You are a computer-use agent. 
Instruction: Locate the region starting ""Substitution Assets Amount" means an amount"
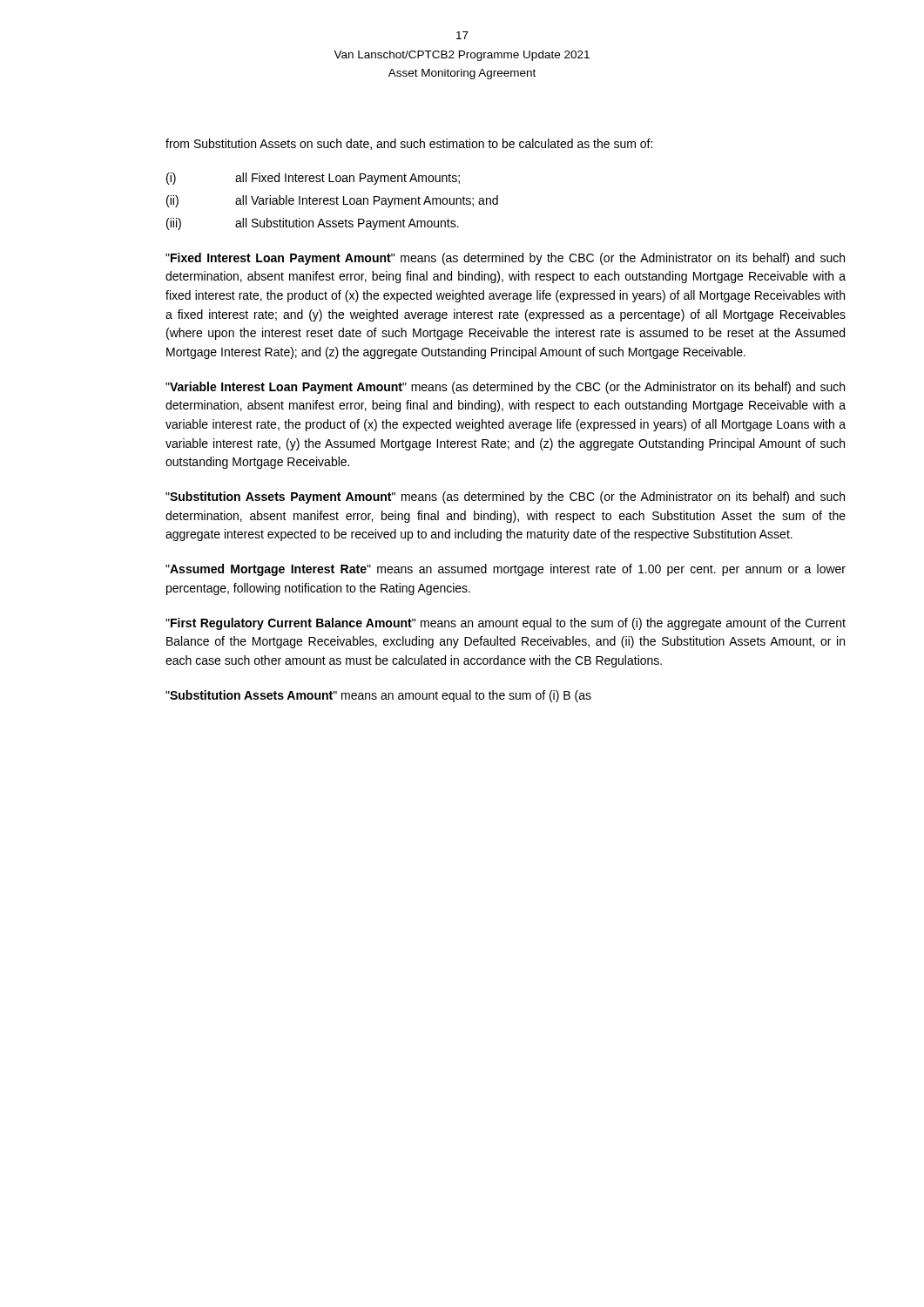378,695
